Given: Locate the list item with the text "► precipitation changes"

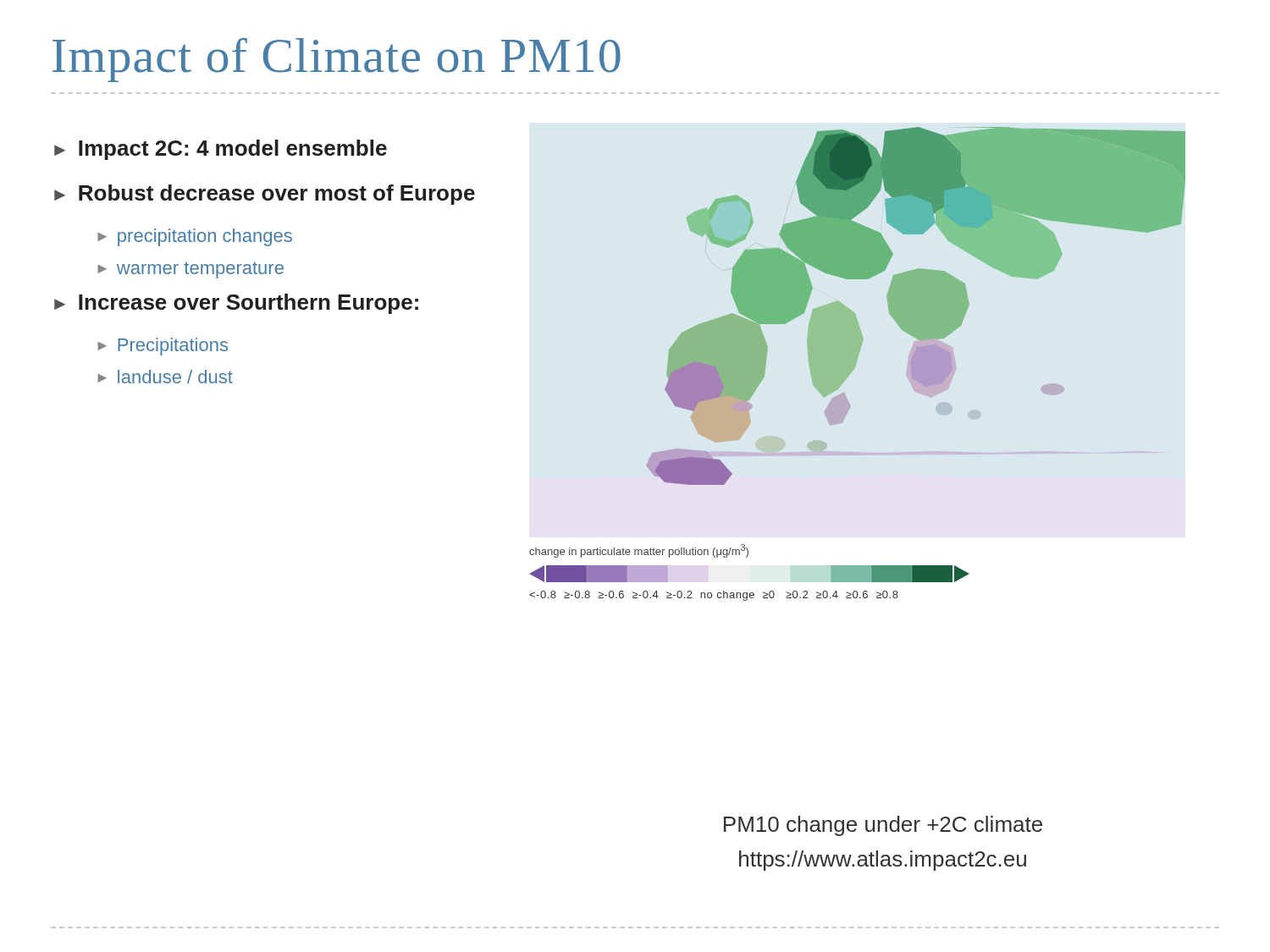Looking at the screenshot, I should pos(194,236).
